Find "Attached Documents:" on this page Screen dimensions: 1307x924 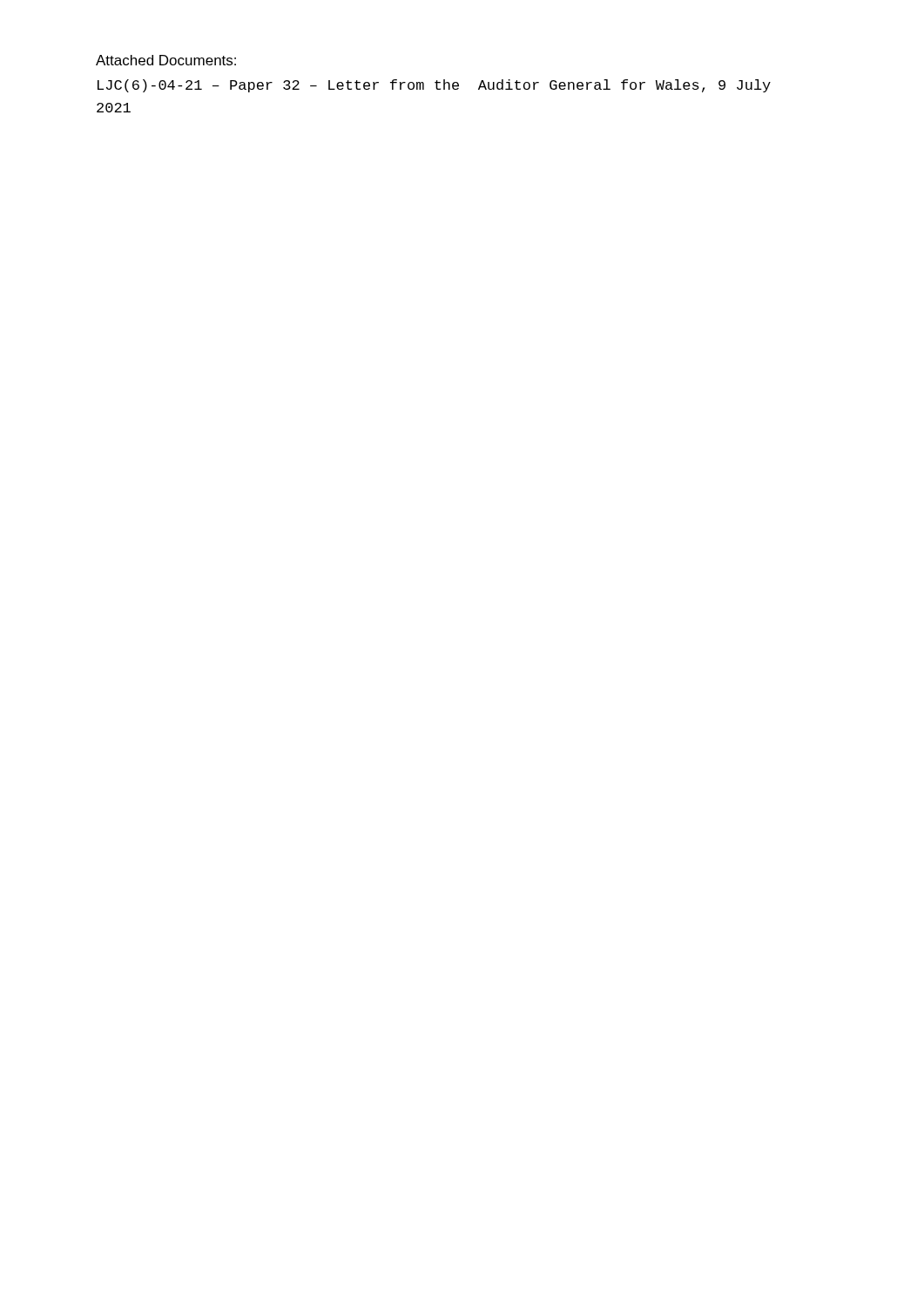pos(167,61)
